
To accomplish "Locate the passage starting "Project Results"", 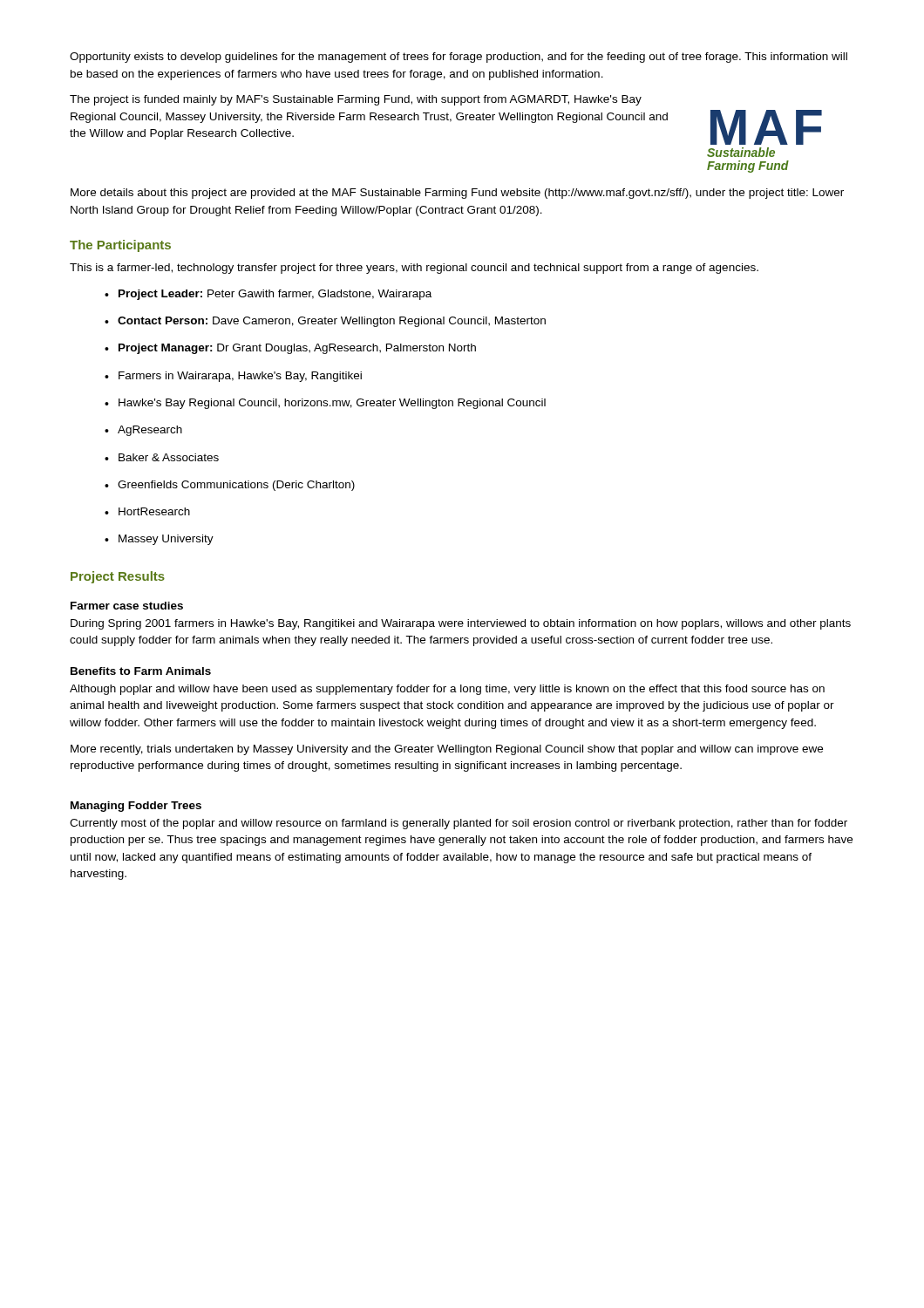I will [117, 576].
